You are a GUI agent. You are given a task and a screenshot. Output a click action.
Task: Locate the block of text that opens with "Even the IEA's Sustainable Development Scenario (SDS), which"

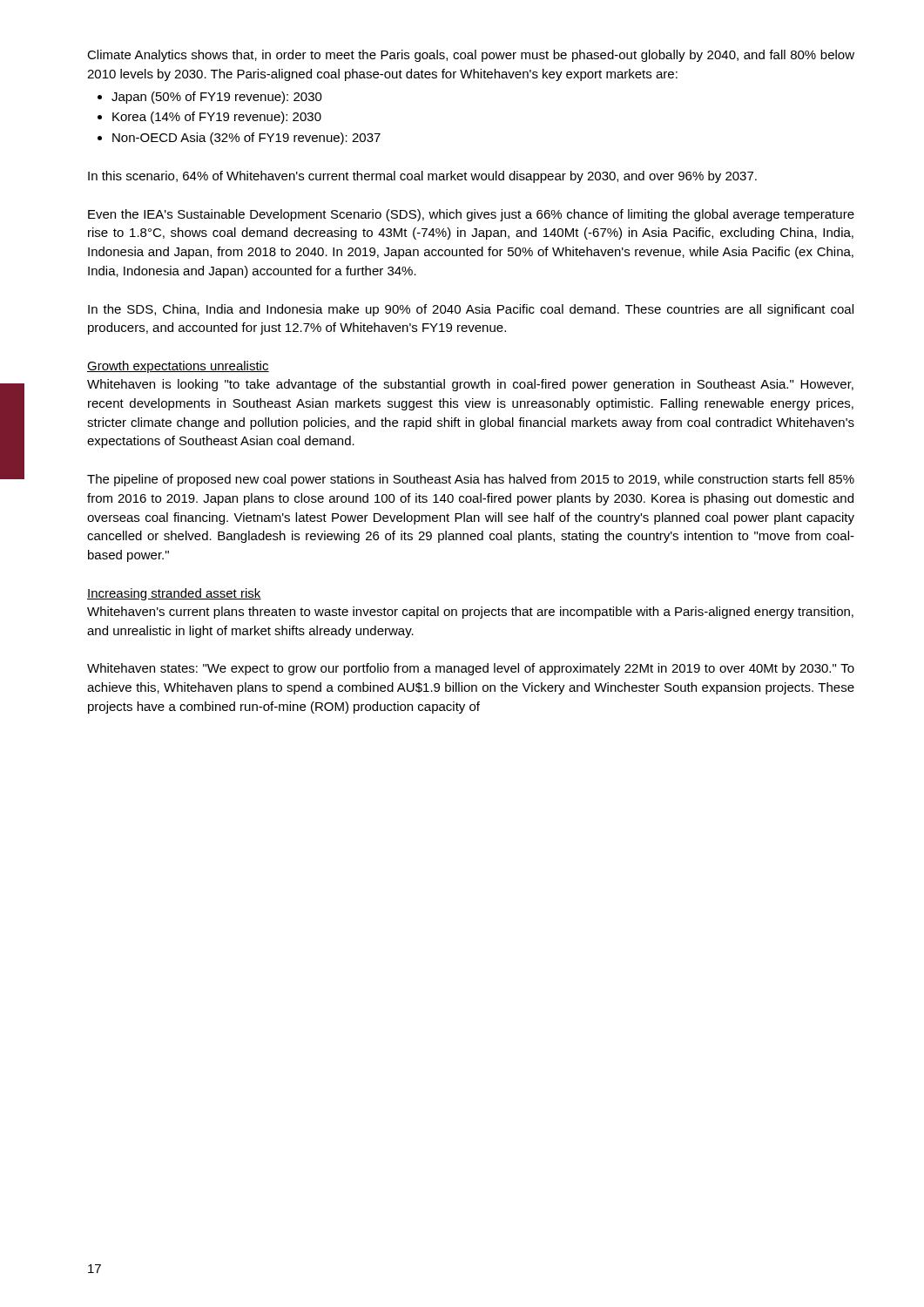pyautogui.click(x=471, y=242)
